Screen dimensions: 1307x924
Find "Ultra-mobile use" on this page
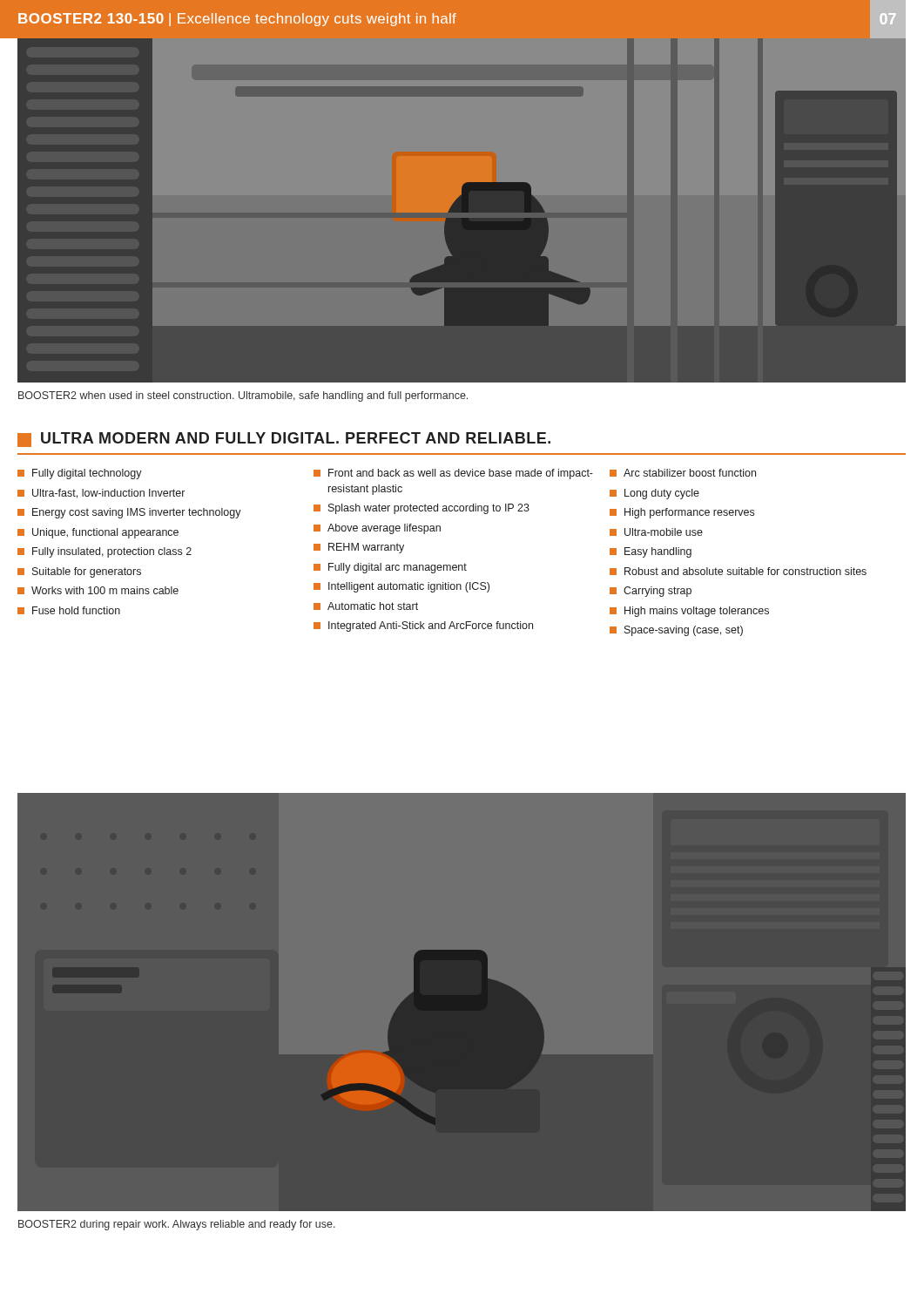(x=656, y=533)
